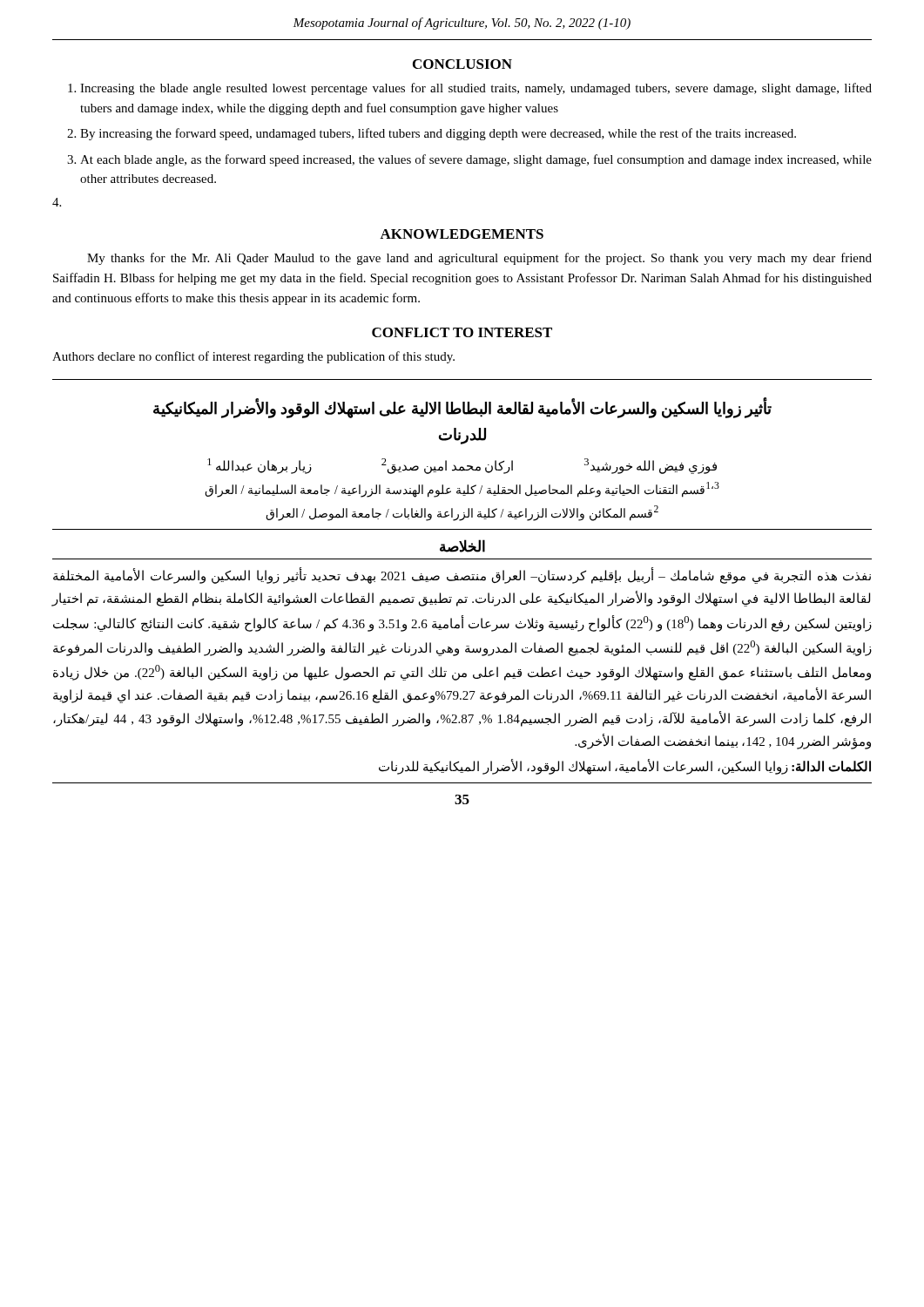The image size is (924, 1307).
Task: Locate the element starting "Increasing the blade angle resulted lowest percentage"
Action: click(476, 98)
